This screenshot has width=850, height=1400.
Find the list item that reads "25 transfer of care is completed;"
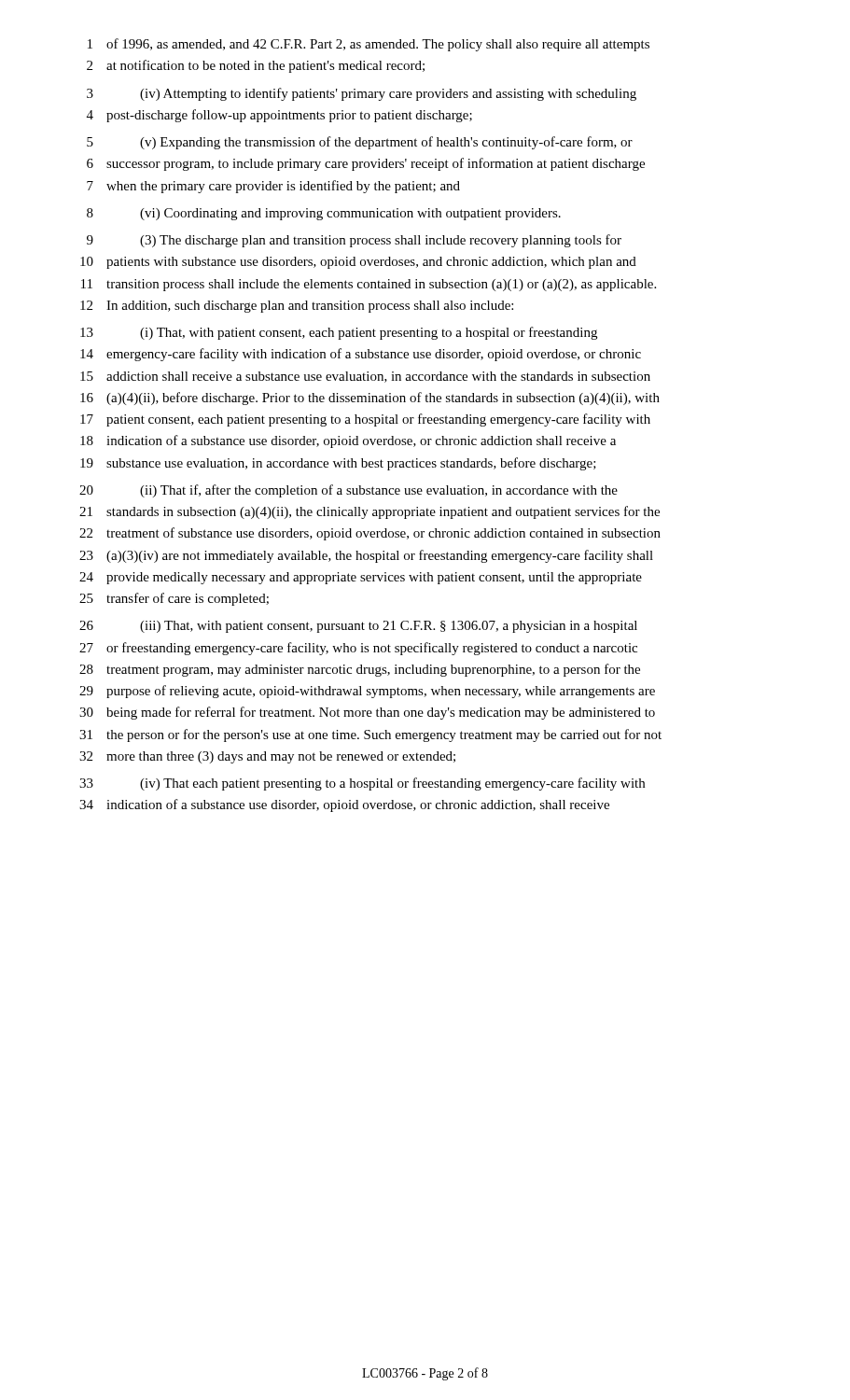coord(174,599)
